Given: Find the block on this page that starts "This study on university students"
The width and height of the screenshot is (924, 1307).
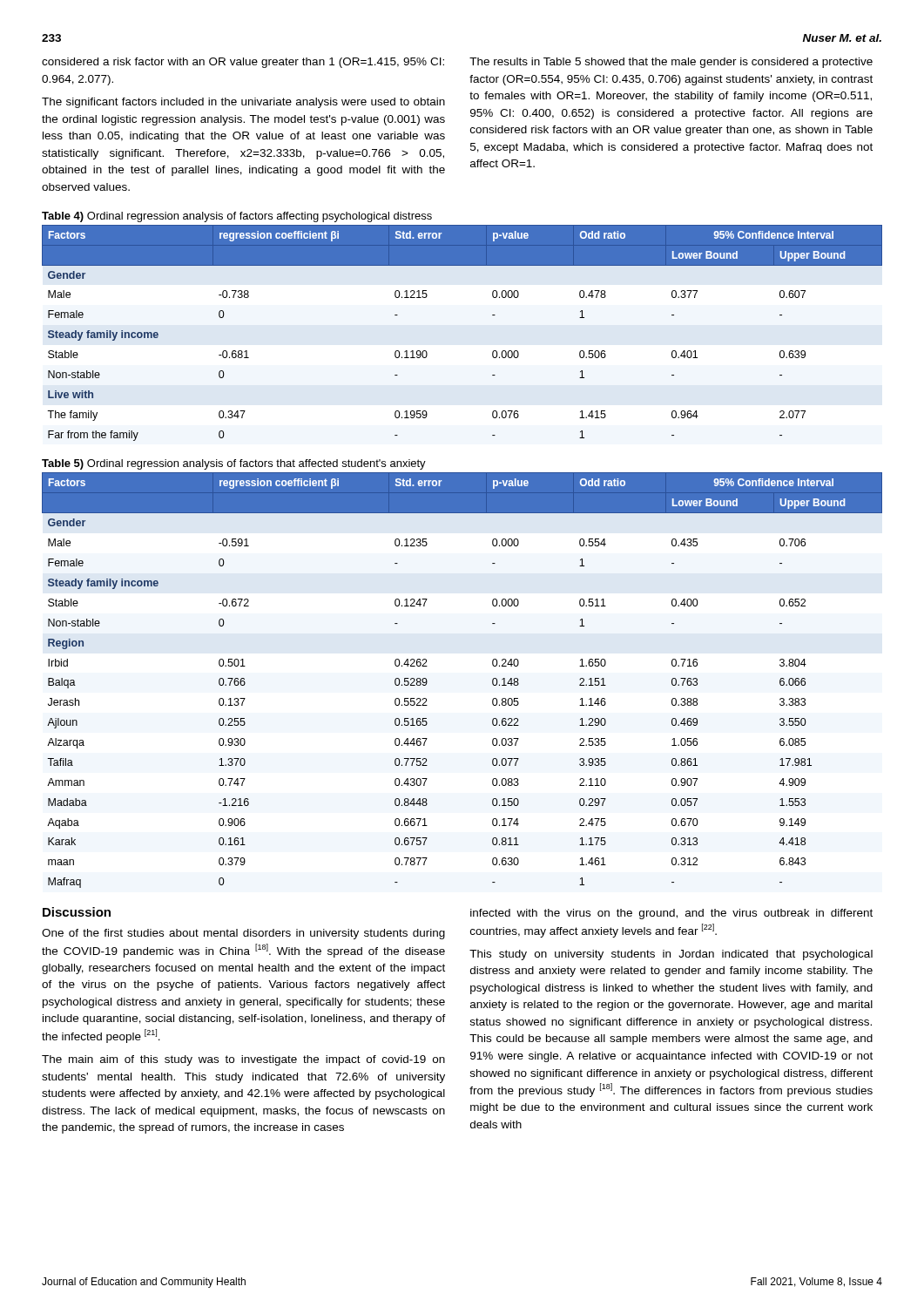Looking at the screenshot, I should [x=671, y=1039].
